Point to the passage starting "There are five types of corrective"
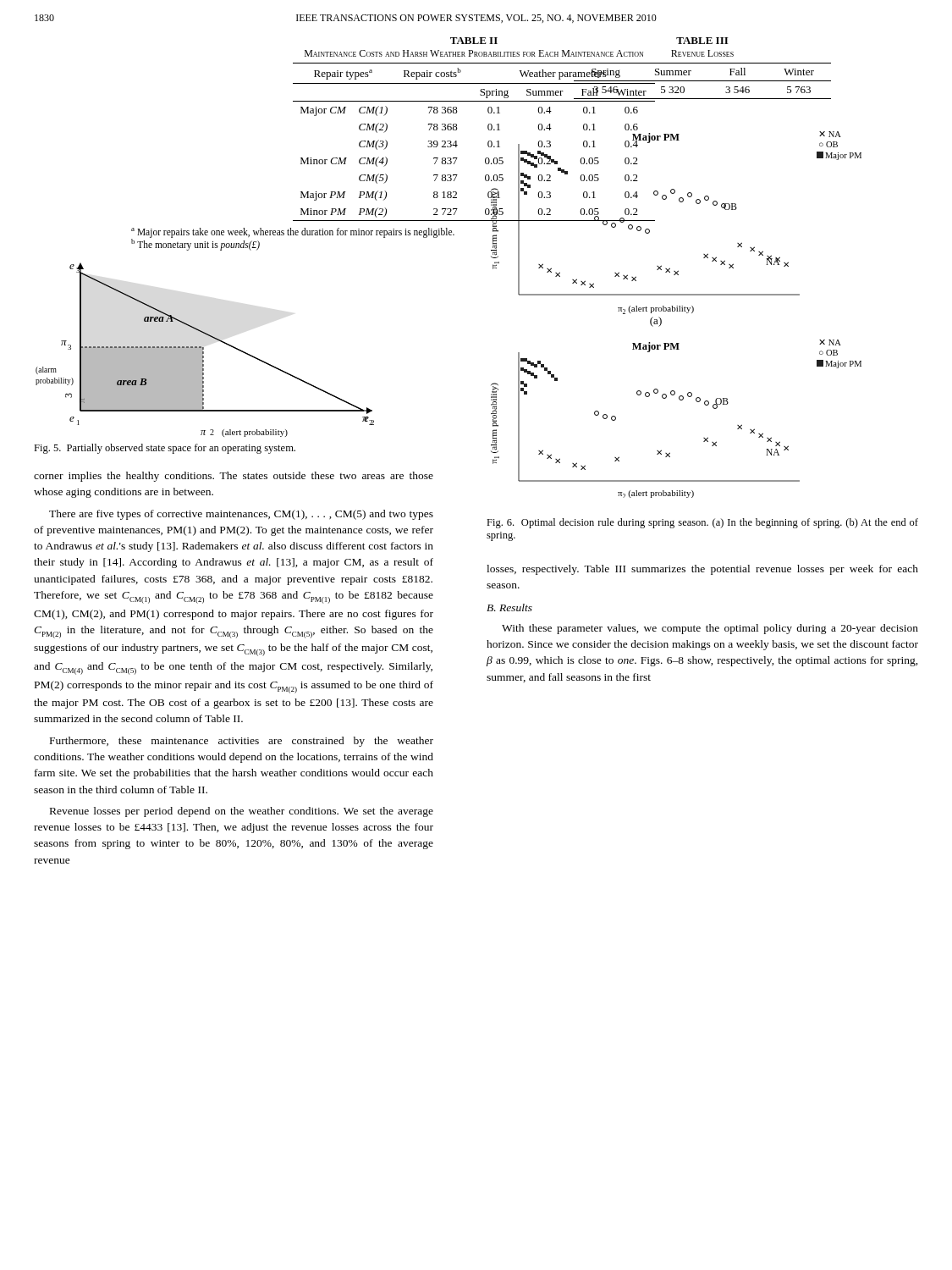Image resolution: width=952 pixels, height=1270 pixels. click(x=234, y=616)
